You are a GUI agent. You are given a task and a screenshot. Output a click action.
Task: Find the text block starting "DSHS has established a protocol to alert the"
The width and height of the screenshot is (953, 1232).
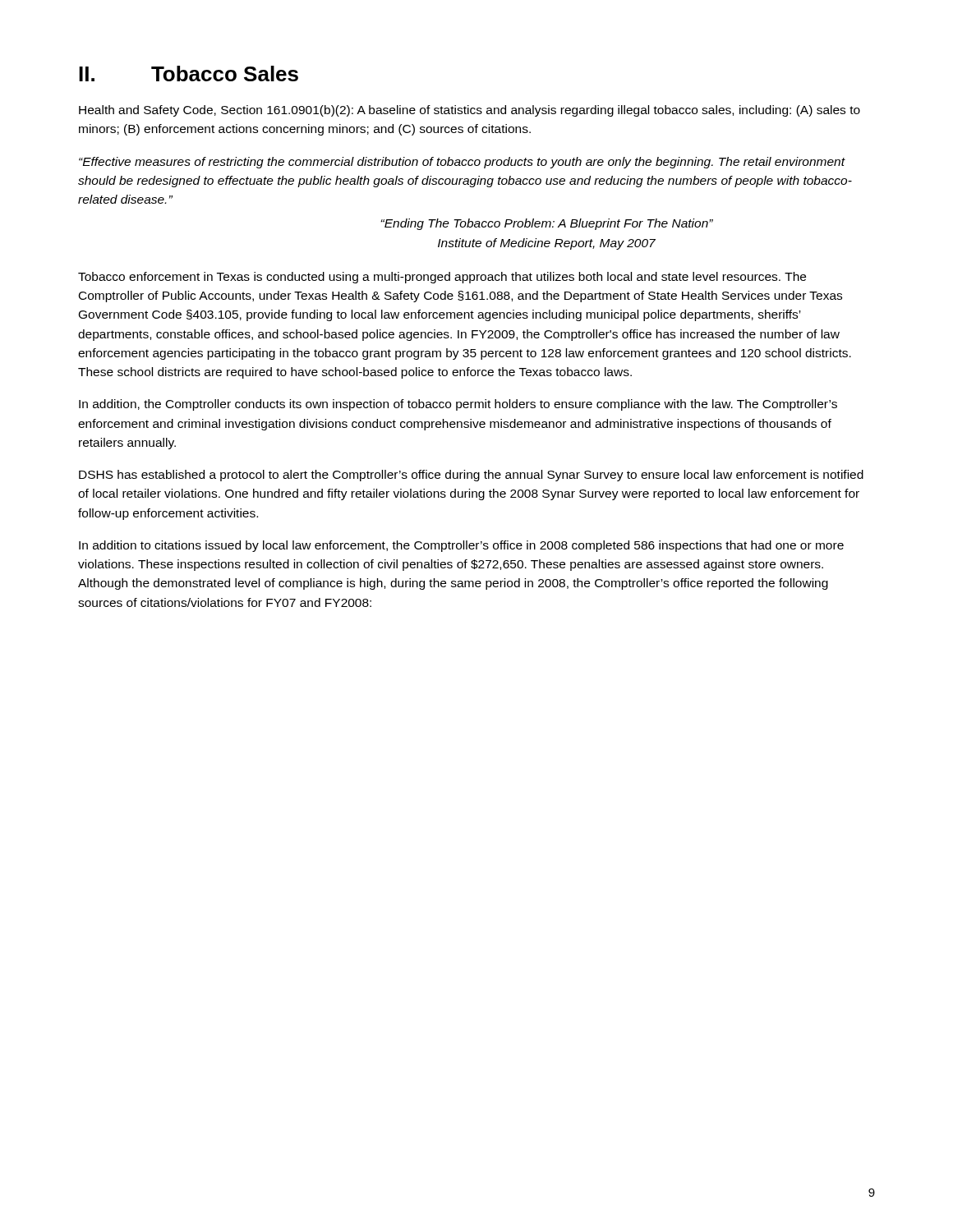pyautogui.click(x=472, y=493)
